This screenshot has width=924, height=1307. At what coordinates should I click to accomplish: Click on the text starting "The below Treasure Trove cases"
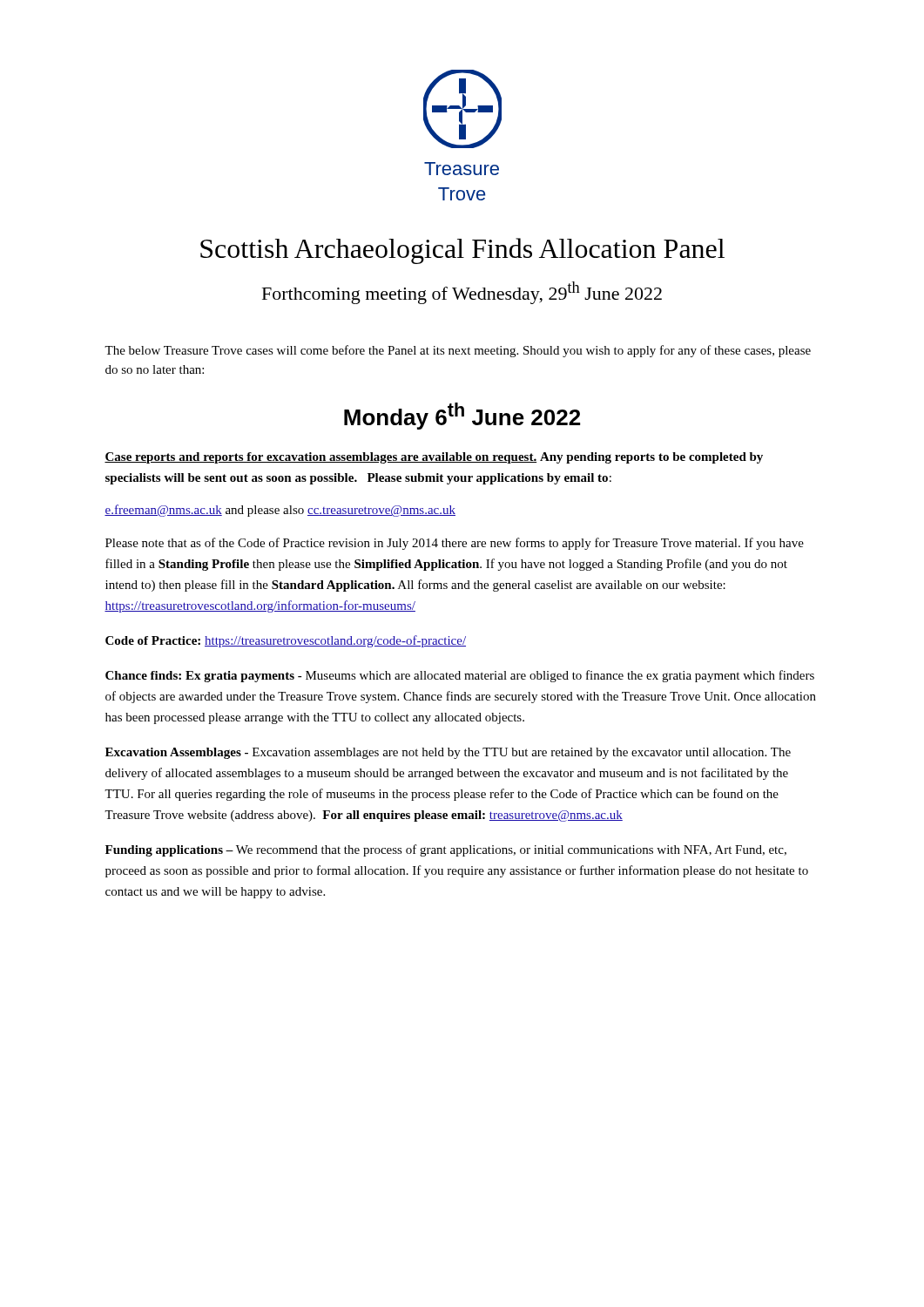tap(458, 360)
